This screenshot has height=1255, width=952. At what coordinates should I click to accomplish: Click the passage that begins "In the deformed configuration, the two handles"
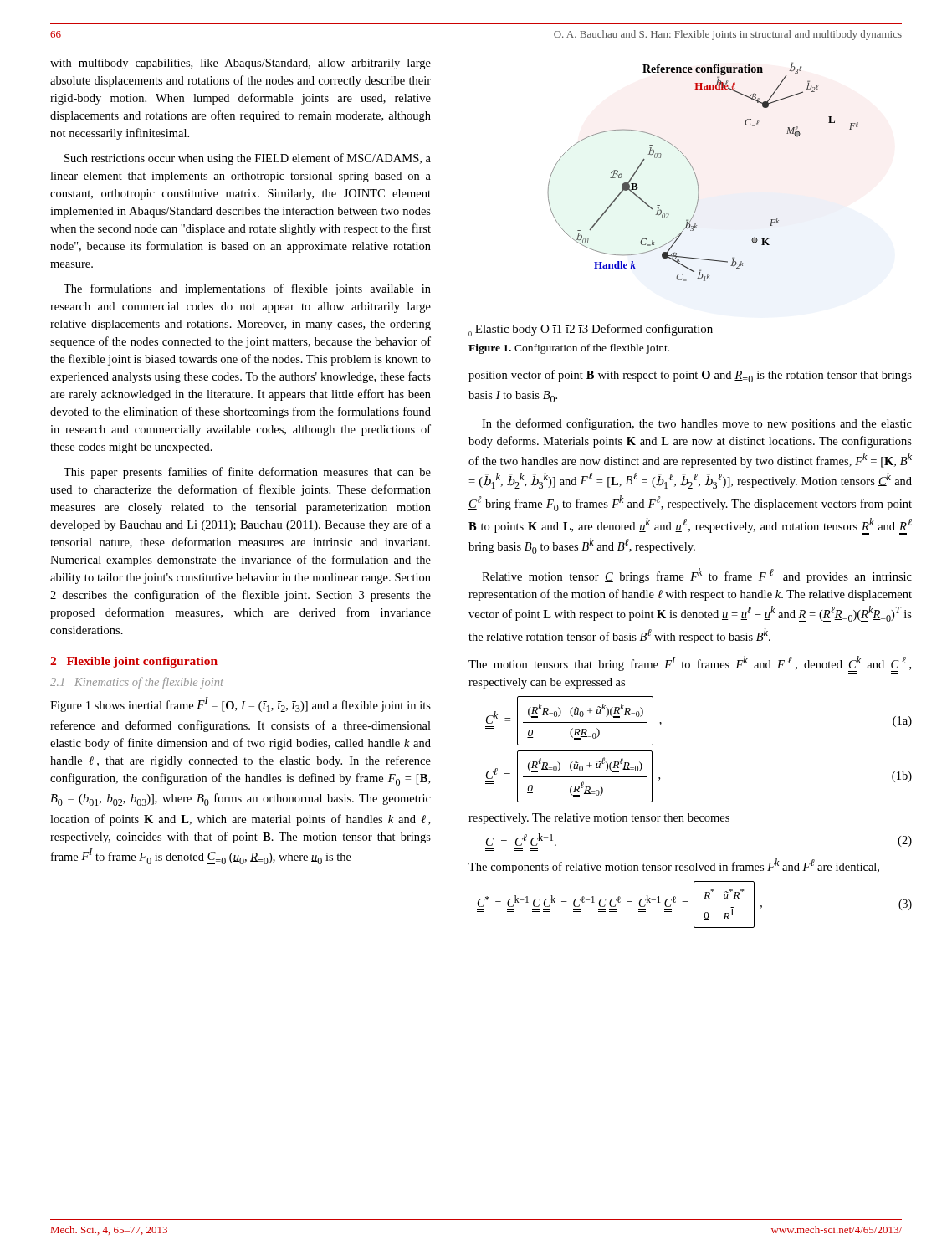coord(690,487)
